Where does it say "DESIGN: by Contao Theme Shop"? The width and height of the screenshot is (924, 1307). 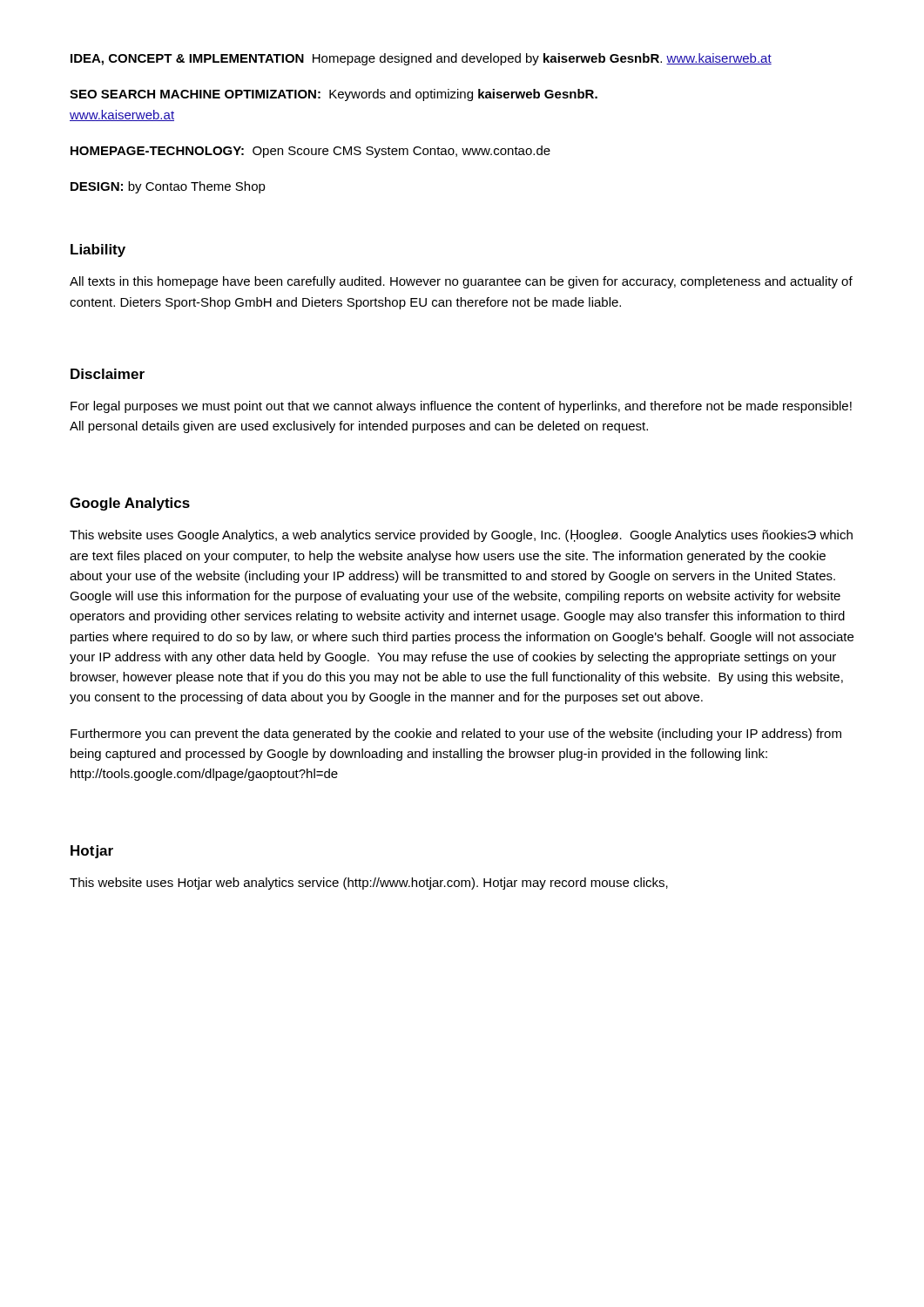click(x=168, y=186)
